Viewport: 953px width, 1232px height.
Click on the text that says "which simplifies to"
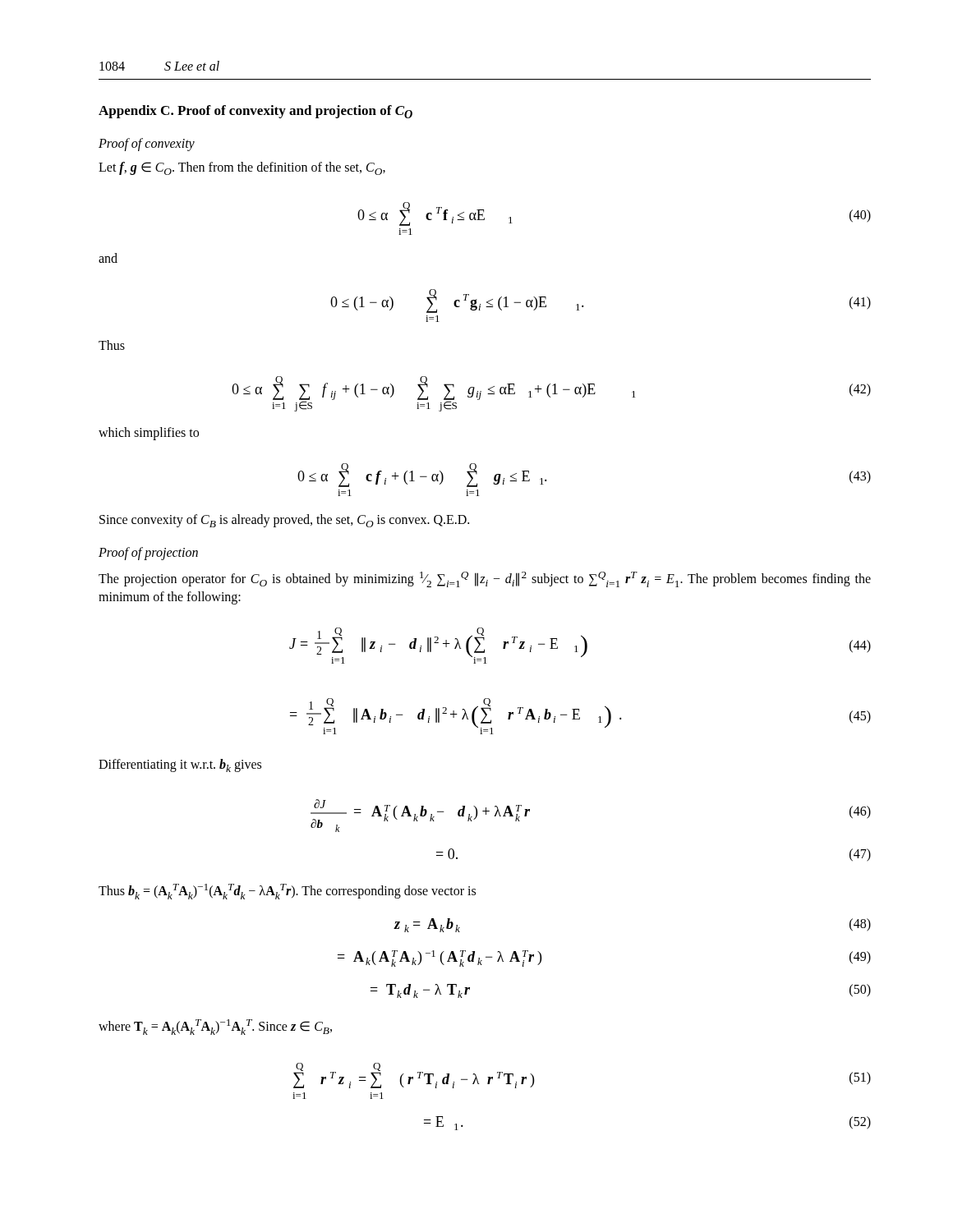pyautogui.click(x=149, y=432)
